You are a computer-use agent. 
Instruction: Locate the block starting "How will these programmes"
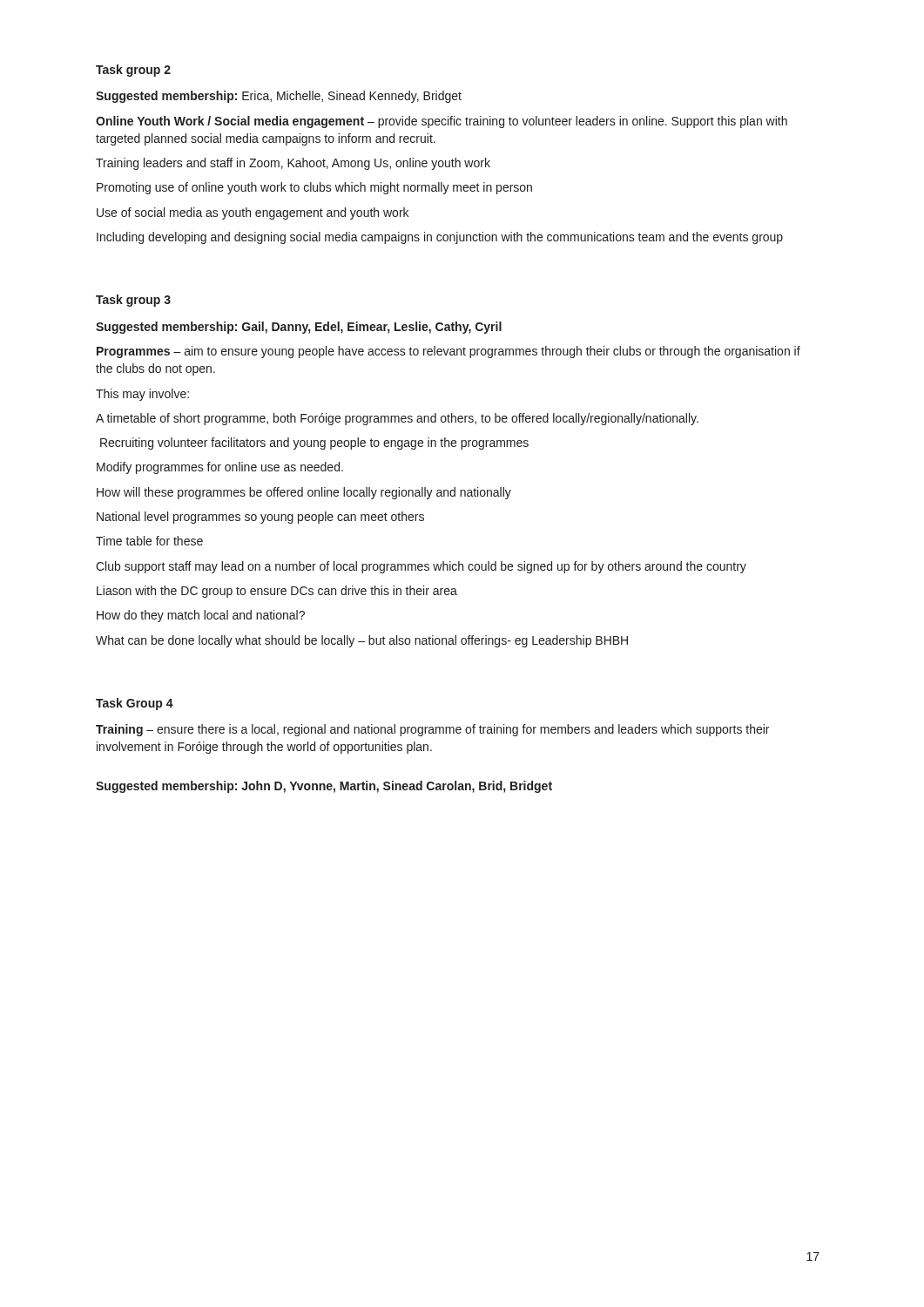tap(458, 492)
